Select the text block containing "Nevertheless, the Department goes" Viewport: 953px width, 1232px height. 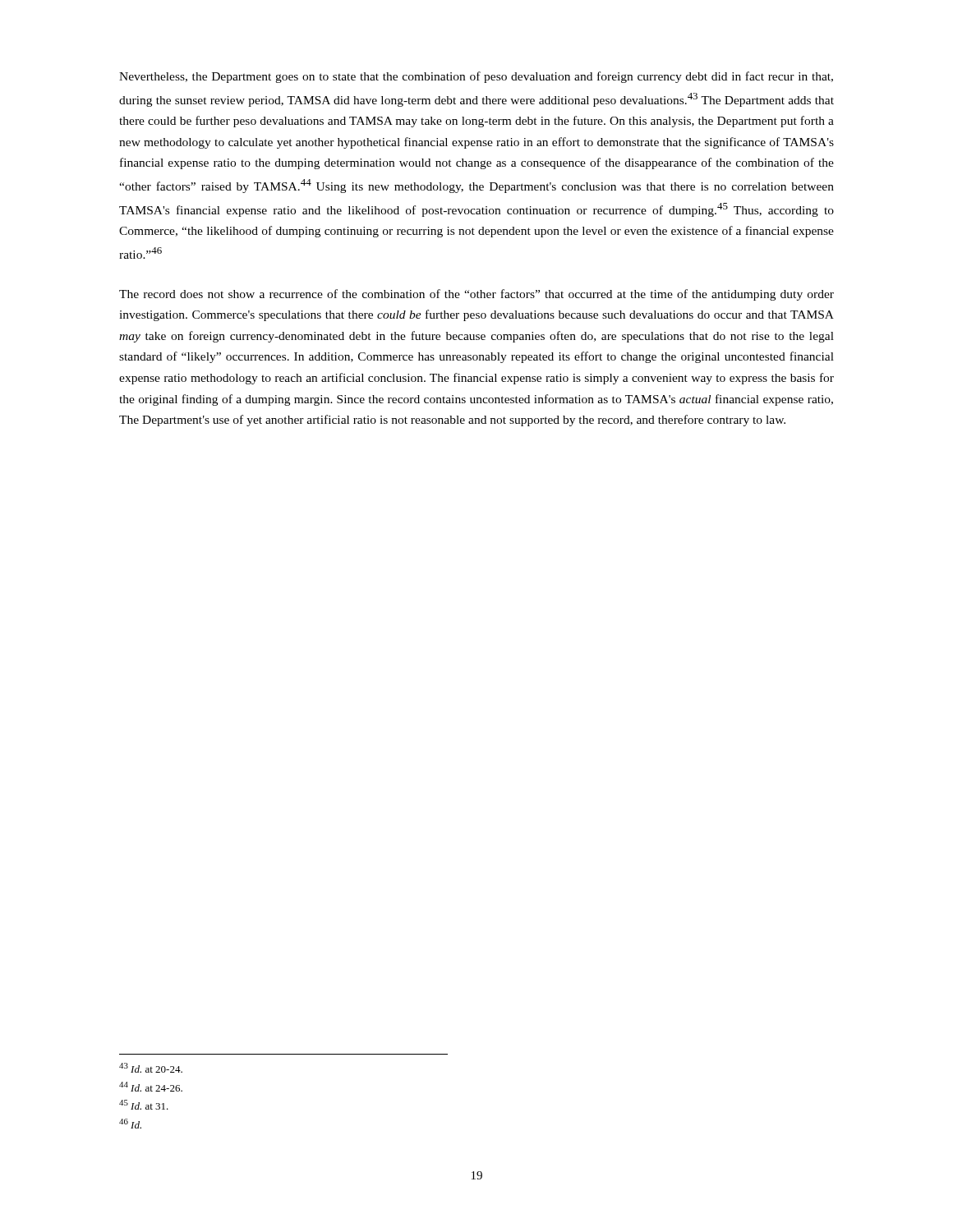[x=476, y=165]
